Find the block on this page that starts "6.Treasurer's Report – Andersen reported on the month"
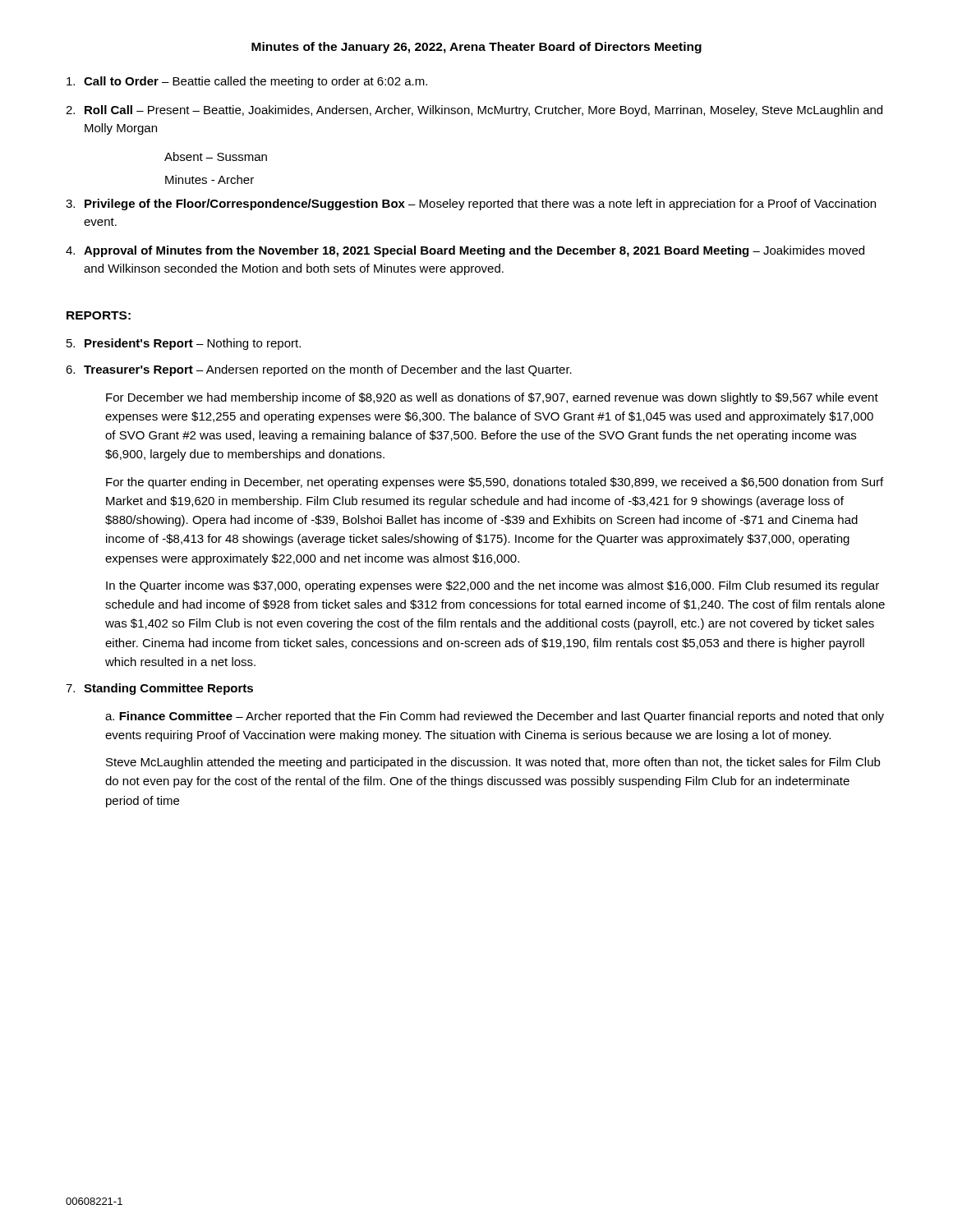The image size is (953, 1232). coord(475,370)
